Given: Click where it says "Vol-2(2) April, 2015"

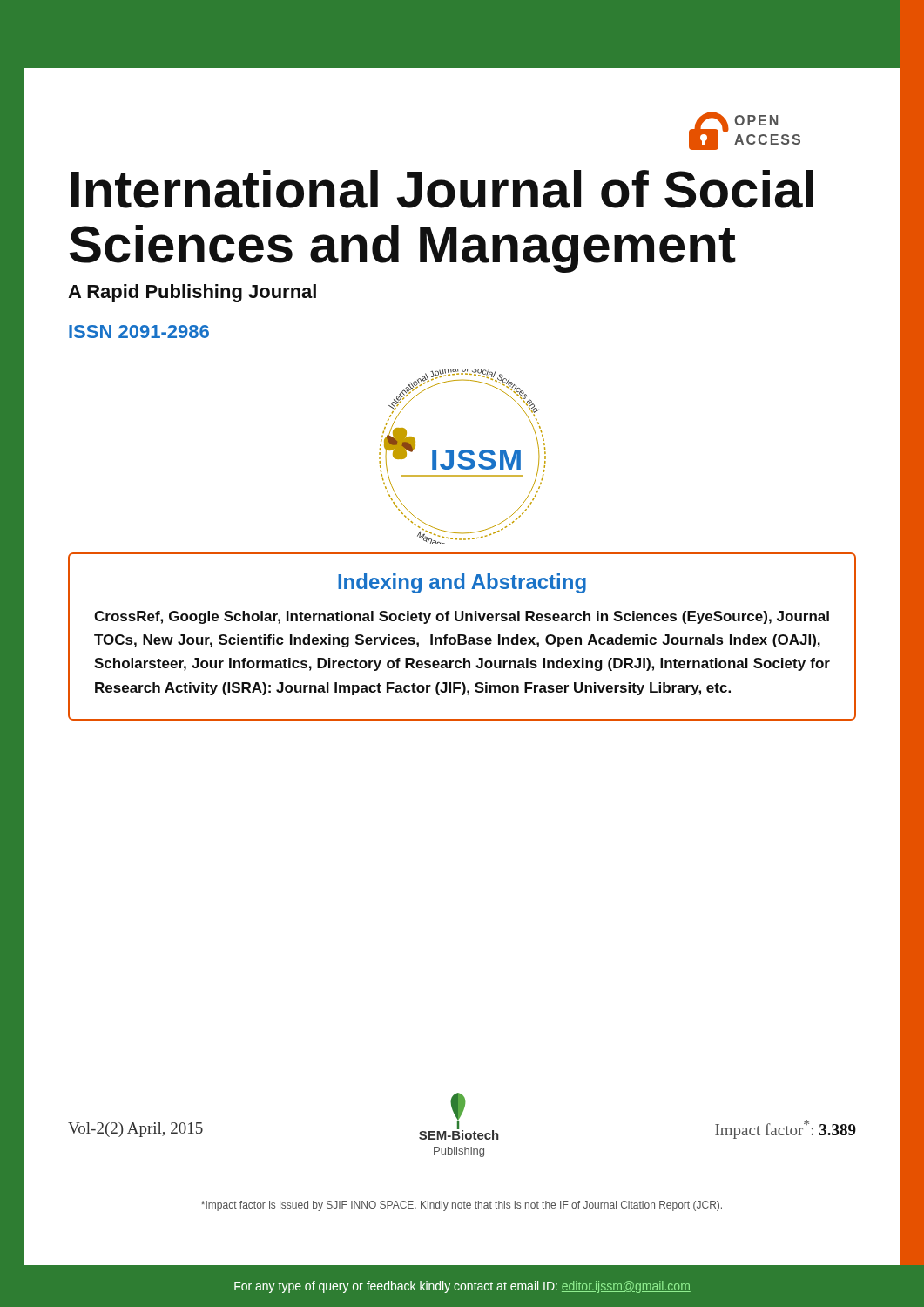Looking at the screenshot, I should pyautogui.click(x=136, y=1128).
